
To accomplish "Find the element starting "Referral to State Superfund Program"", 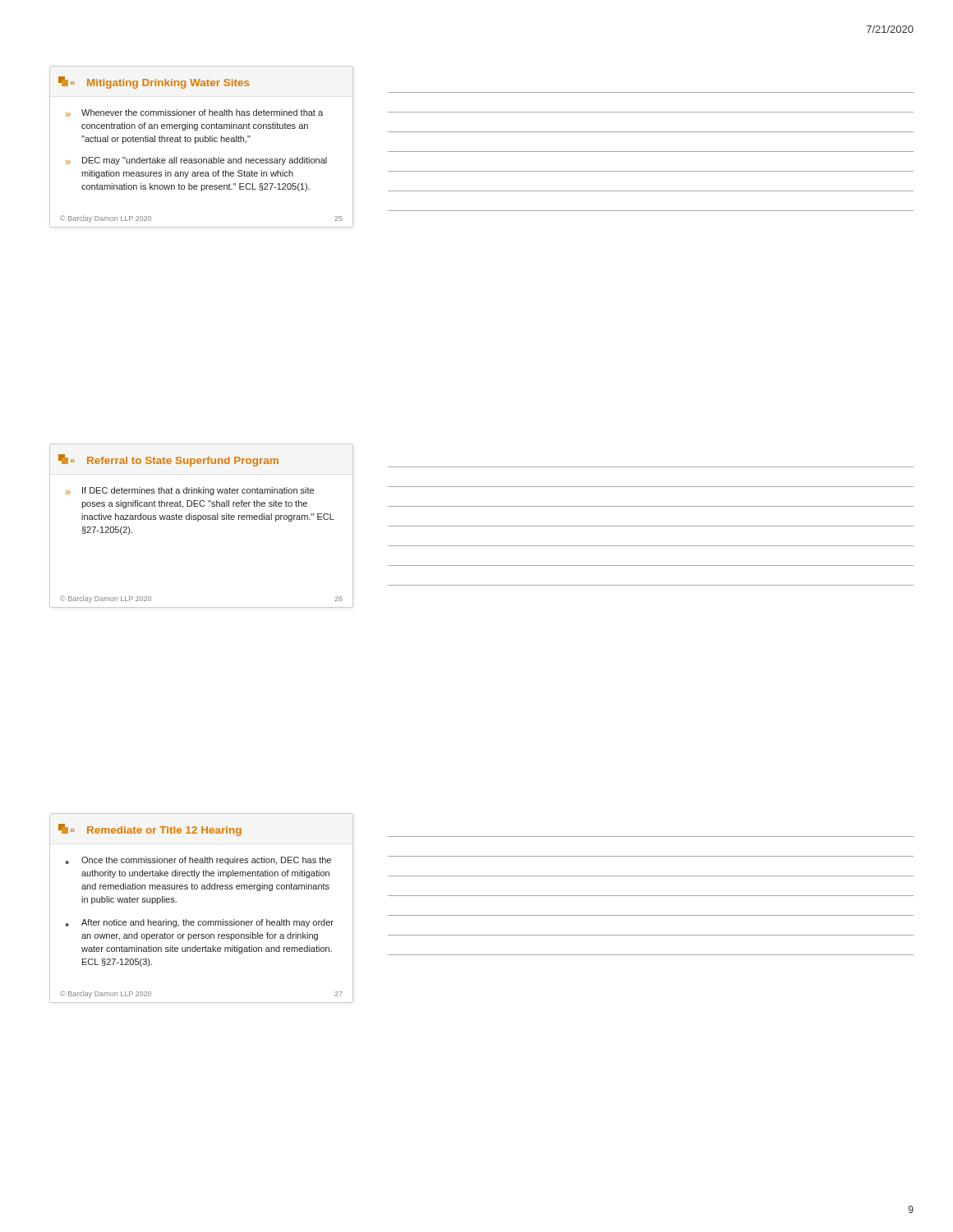I will click(x=183, y=460).
